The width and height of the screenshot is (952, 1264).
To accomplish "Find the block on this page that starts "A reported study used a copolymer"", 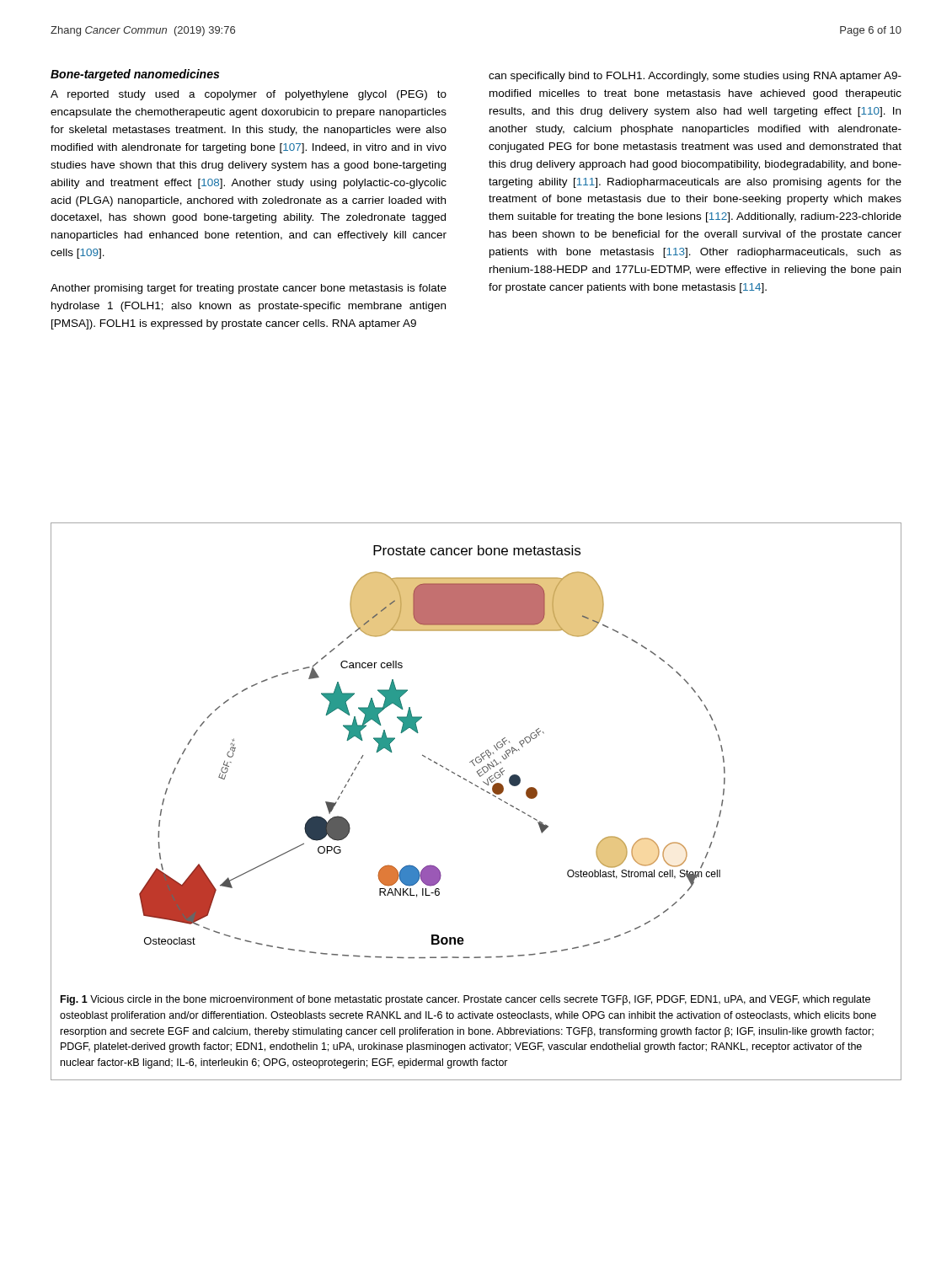I will click(x=249, y=209).
